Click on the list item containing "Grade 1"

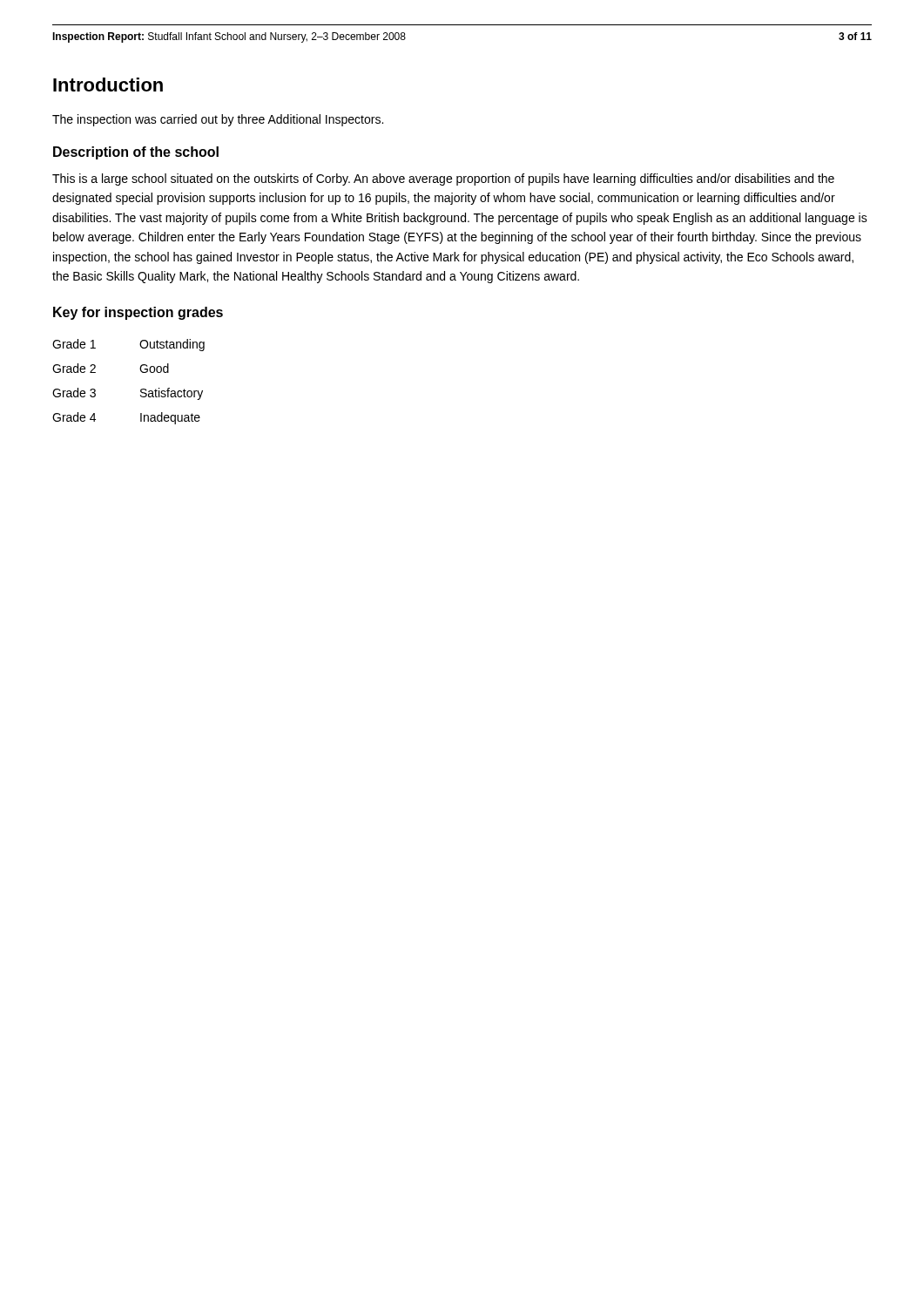pos(74,344)
